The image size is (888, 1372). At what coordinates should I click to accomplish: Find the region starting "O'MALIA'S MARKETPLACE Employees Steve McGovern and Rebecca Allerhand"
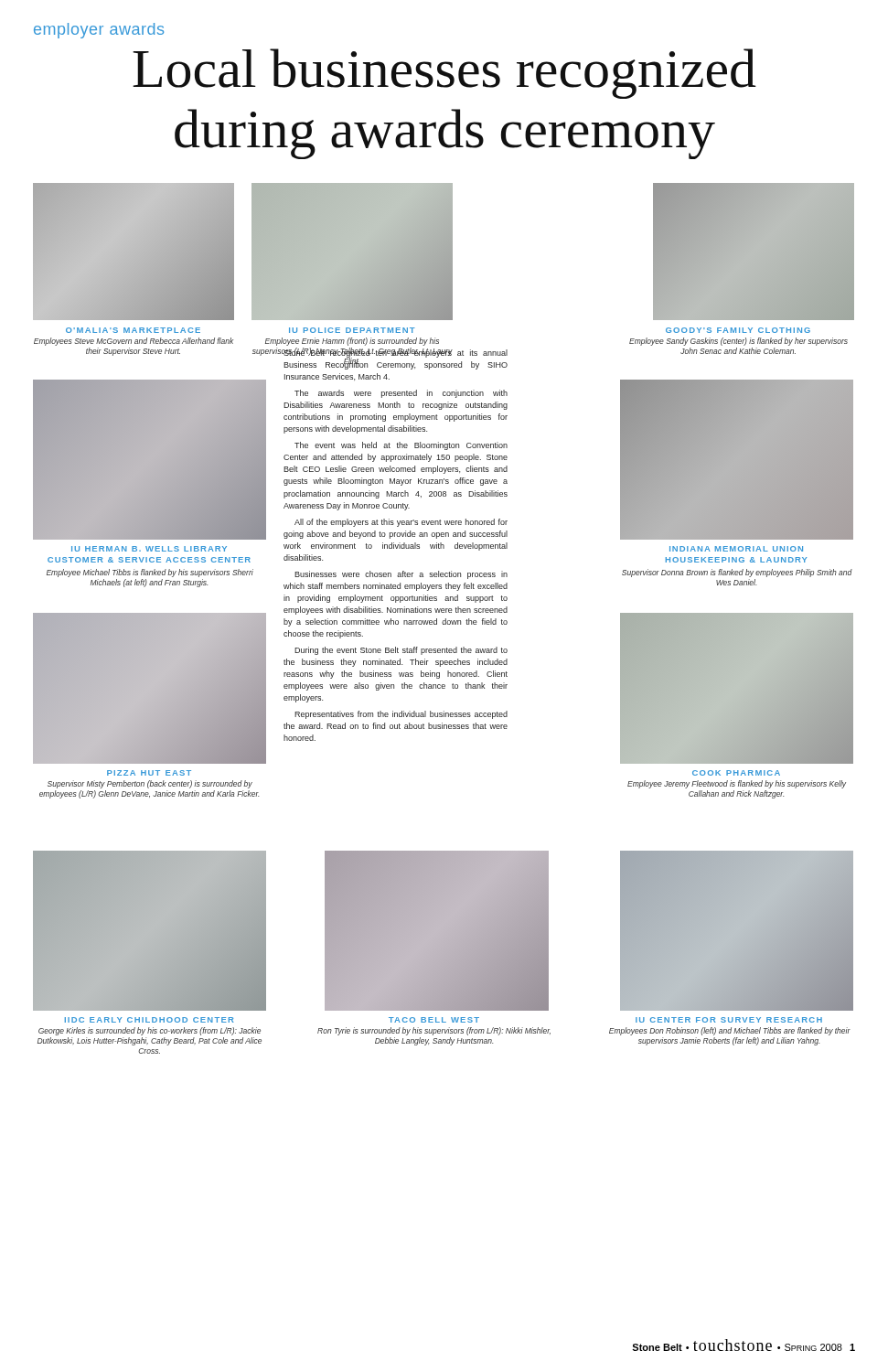[134, 341]
